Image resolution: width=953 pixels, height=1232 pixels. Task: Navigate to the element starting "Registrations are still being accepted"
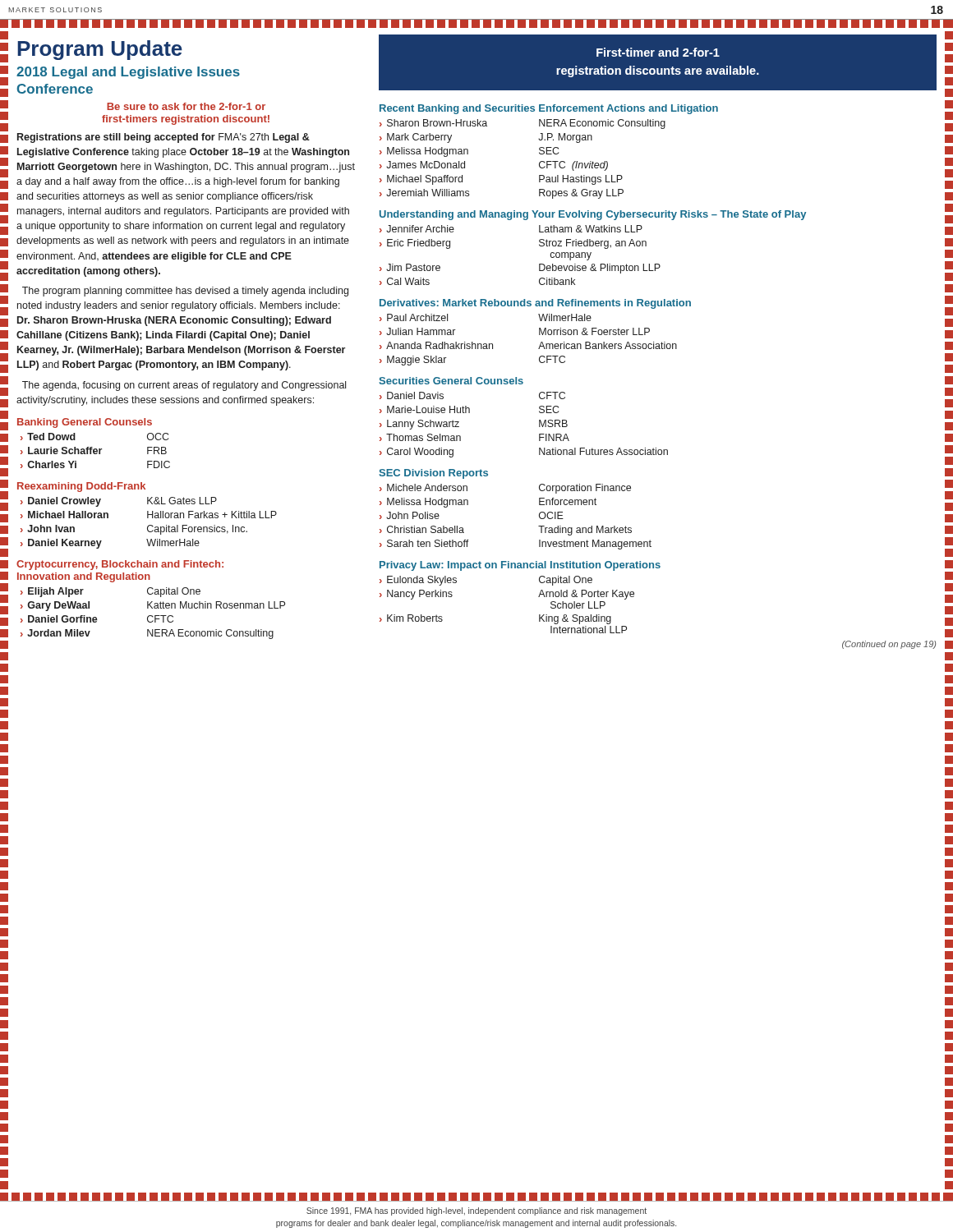(x=186, y=204)
